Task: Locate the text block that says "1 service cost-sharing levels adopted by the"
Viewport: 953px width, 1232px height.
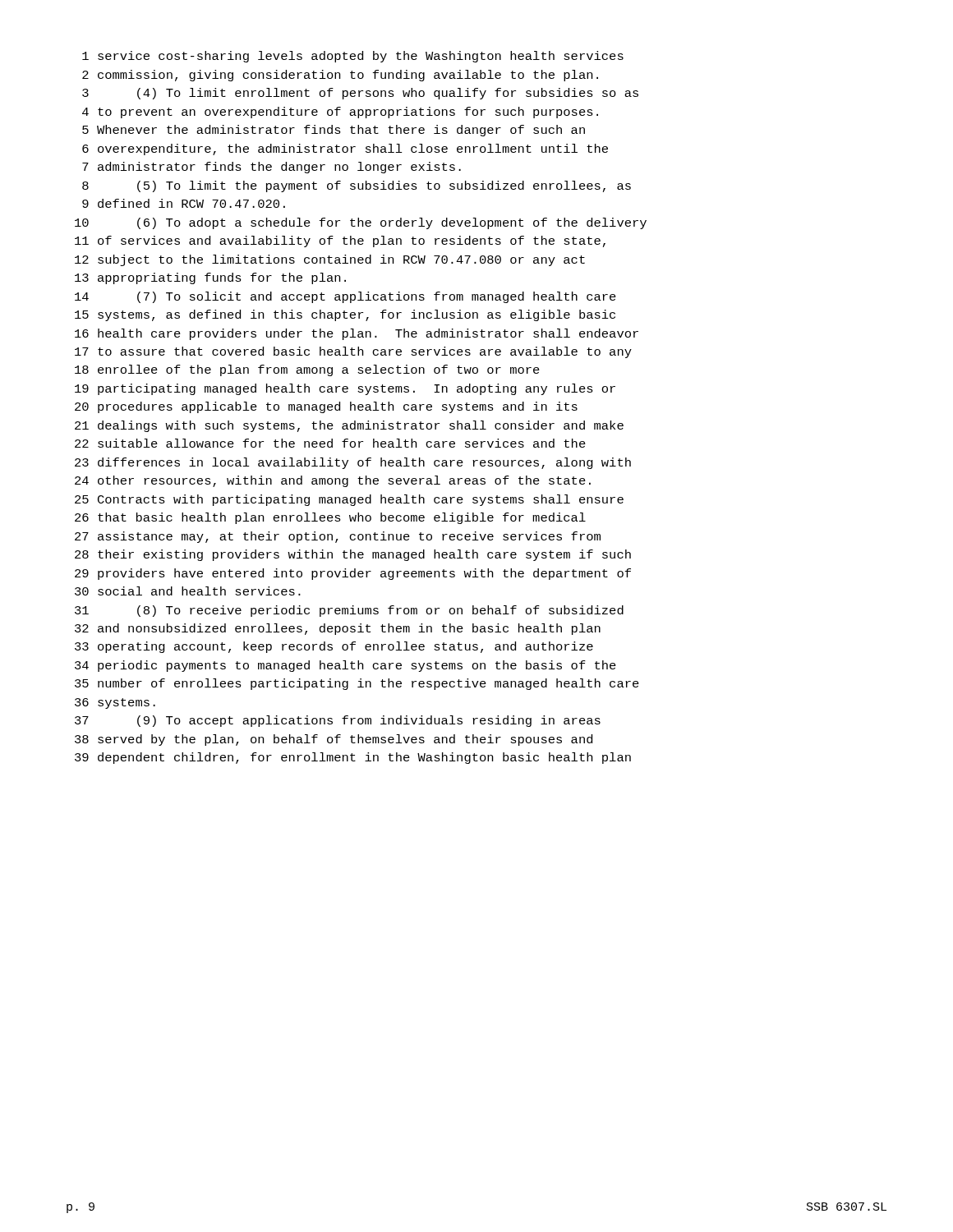Action: click(x=361, y=417)
